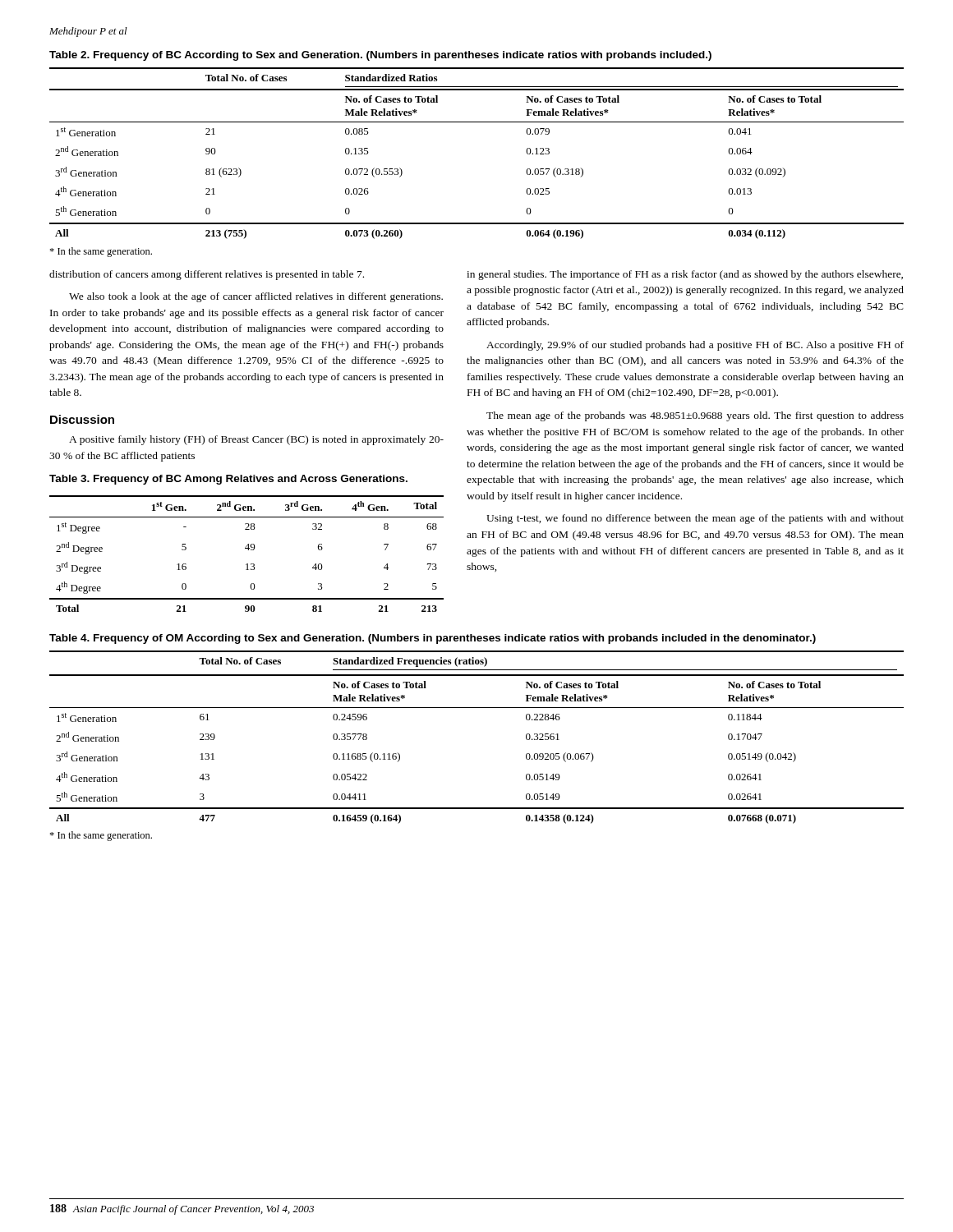The image size is (953, 1232).
Task: Locate a section header
Action: coord(246,419)
